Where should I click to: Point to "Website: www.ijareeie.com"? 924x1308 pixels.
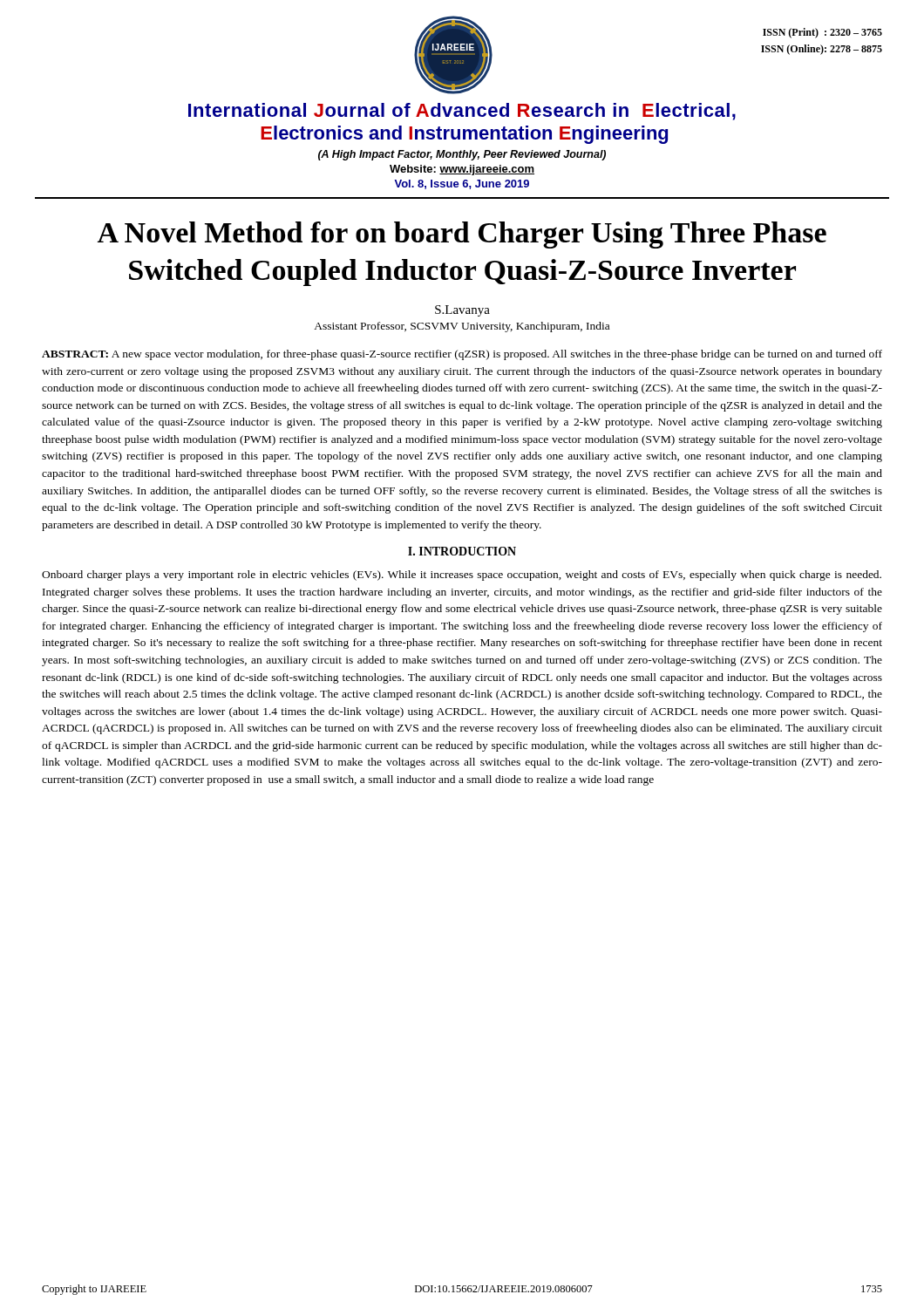click(x=462, y=169)
